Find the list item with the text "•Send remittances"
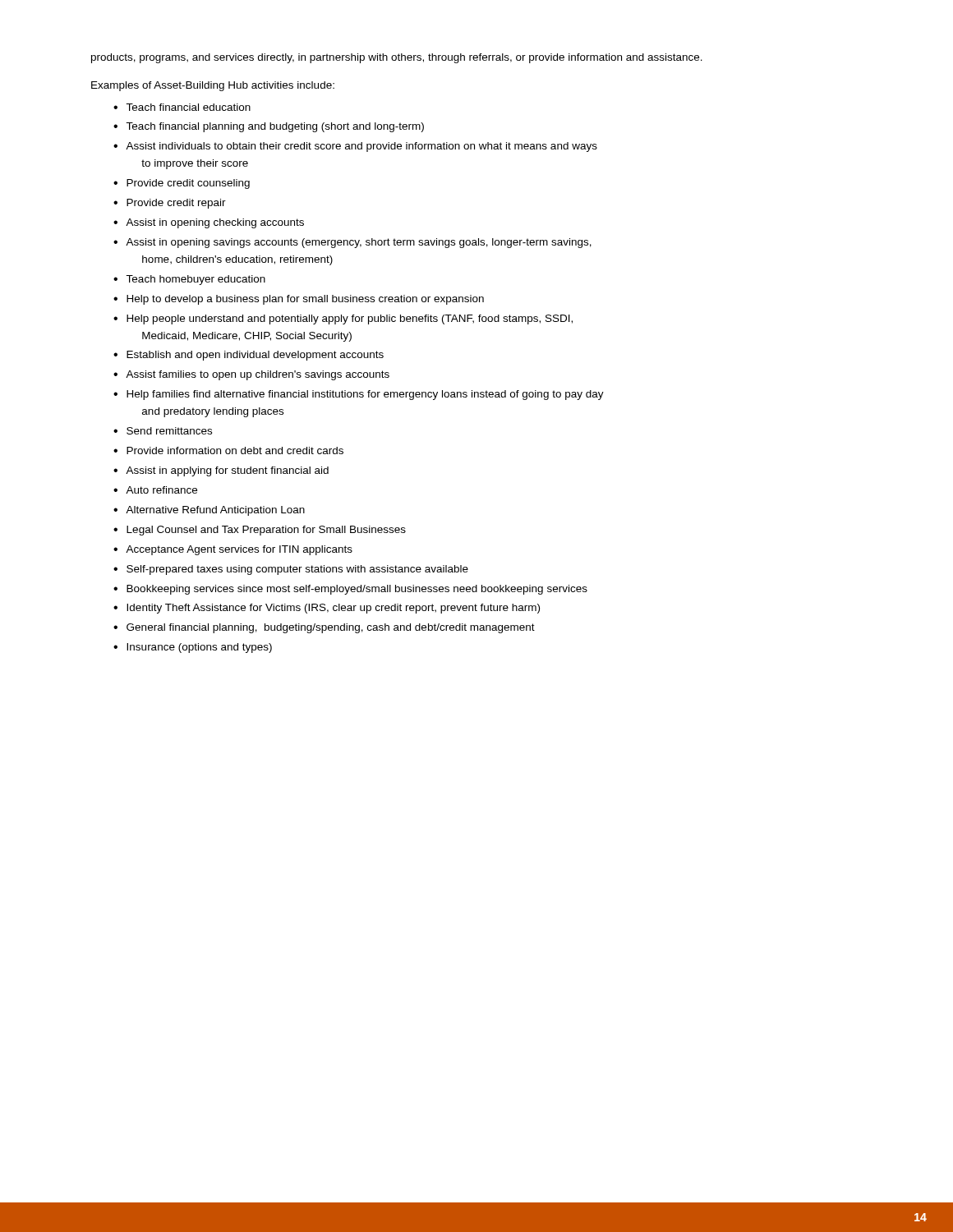The height and width of the screenshot is (1232, 953). click(163, 432)
